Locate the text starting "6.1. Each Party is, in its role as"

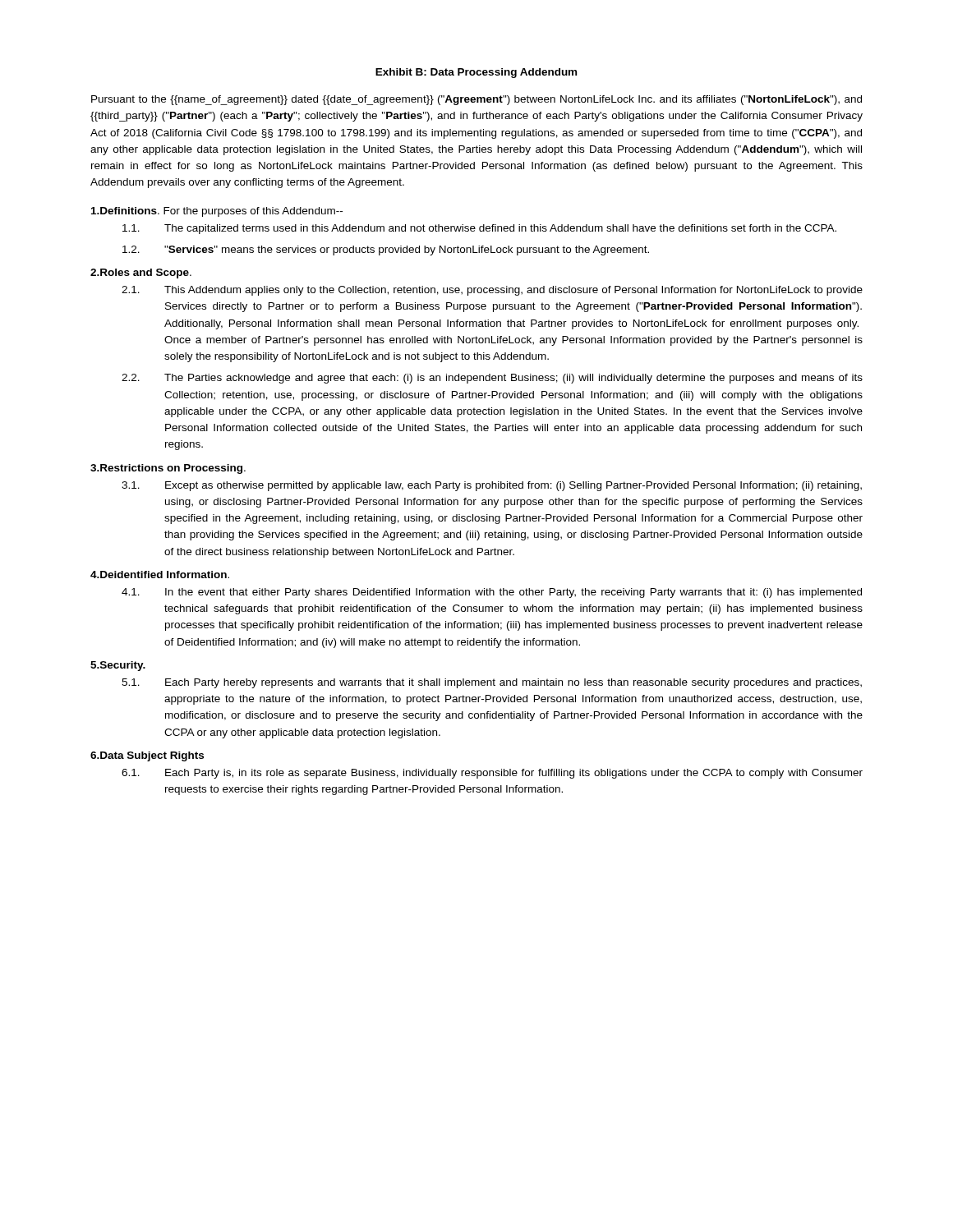[492, 781]
